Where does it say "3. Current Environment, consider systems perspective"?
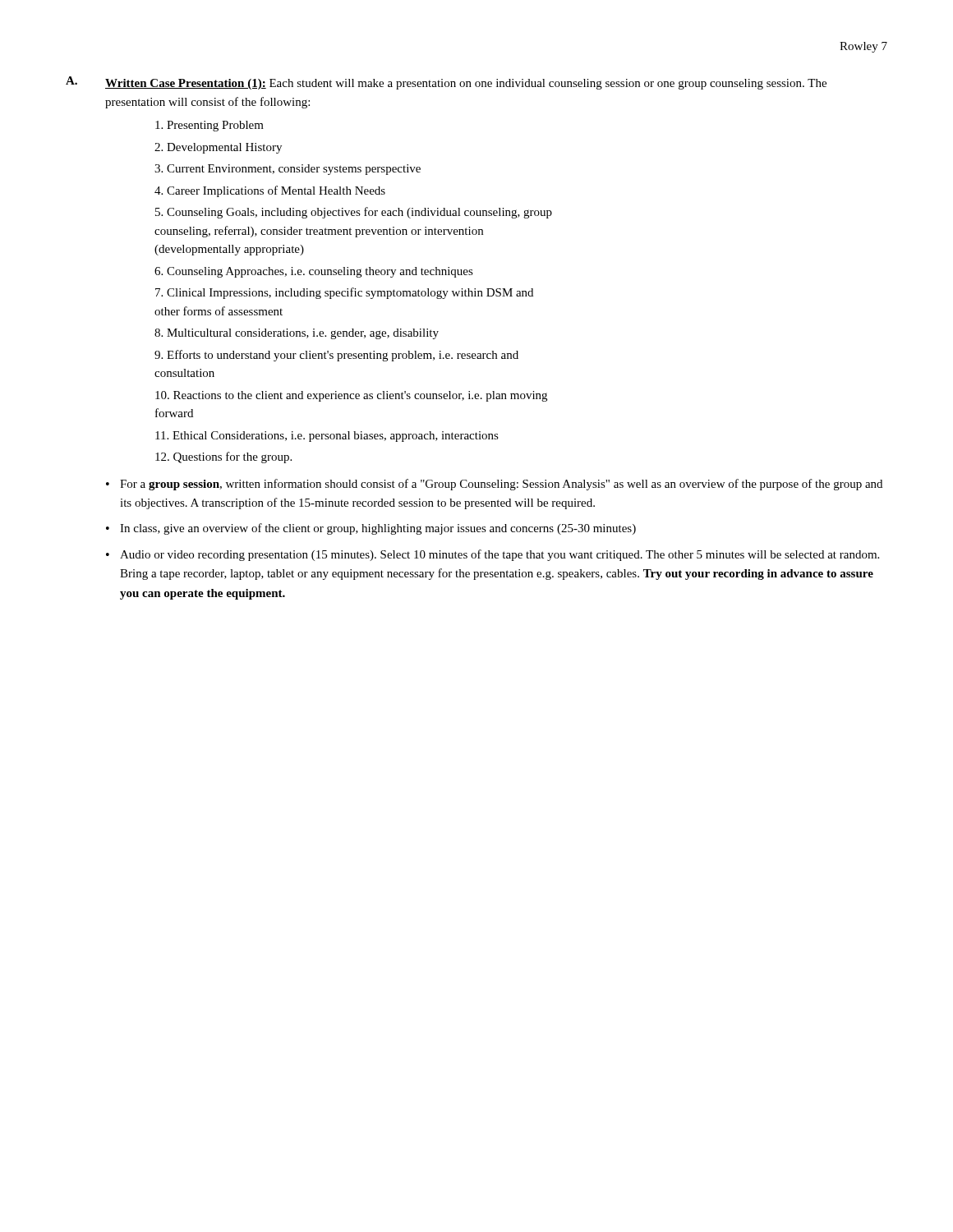 (288, 168)
